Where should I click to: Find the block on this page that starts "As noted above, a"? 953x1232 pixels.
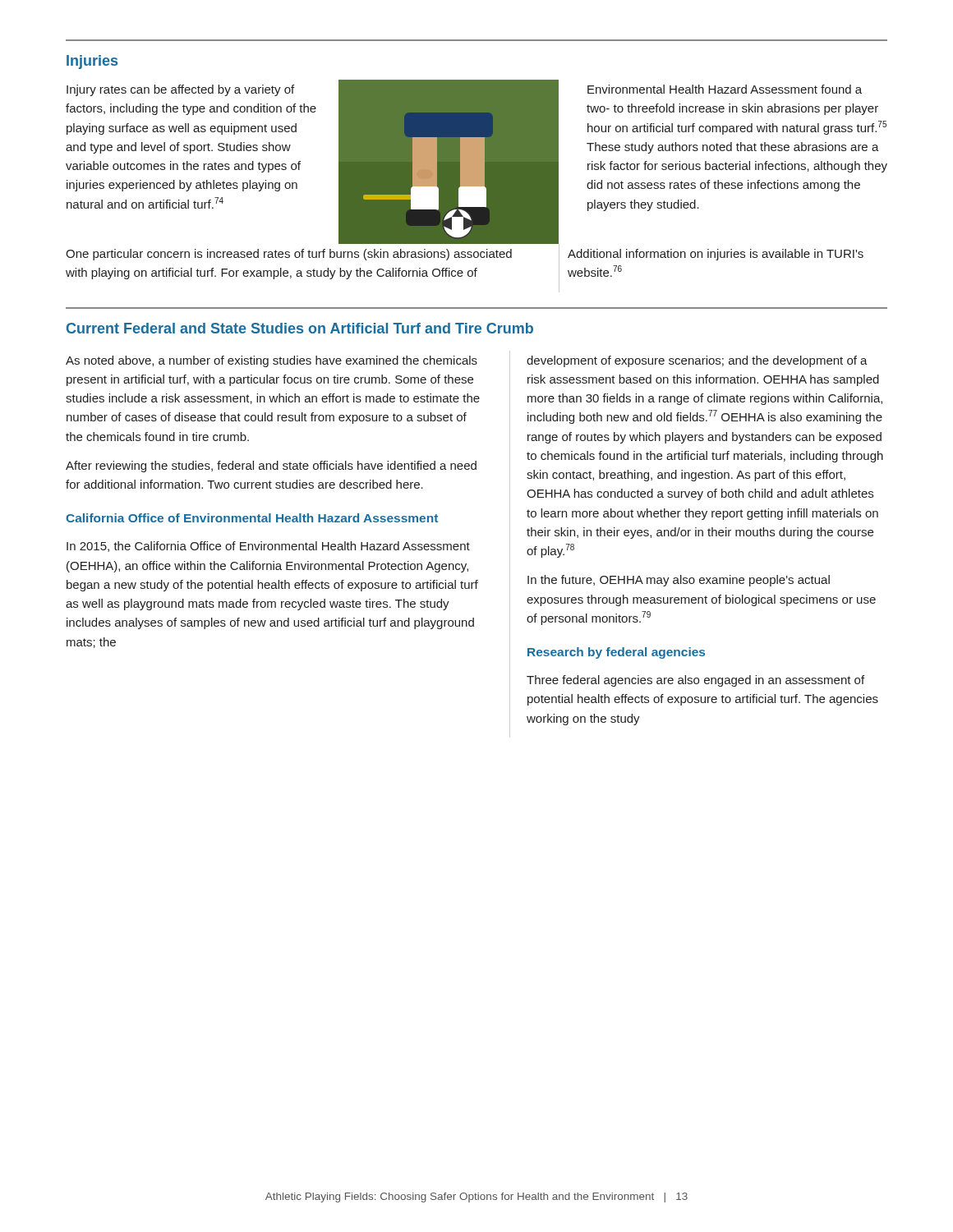point(275,422)
